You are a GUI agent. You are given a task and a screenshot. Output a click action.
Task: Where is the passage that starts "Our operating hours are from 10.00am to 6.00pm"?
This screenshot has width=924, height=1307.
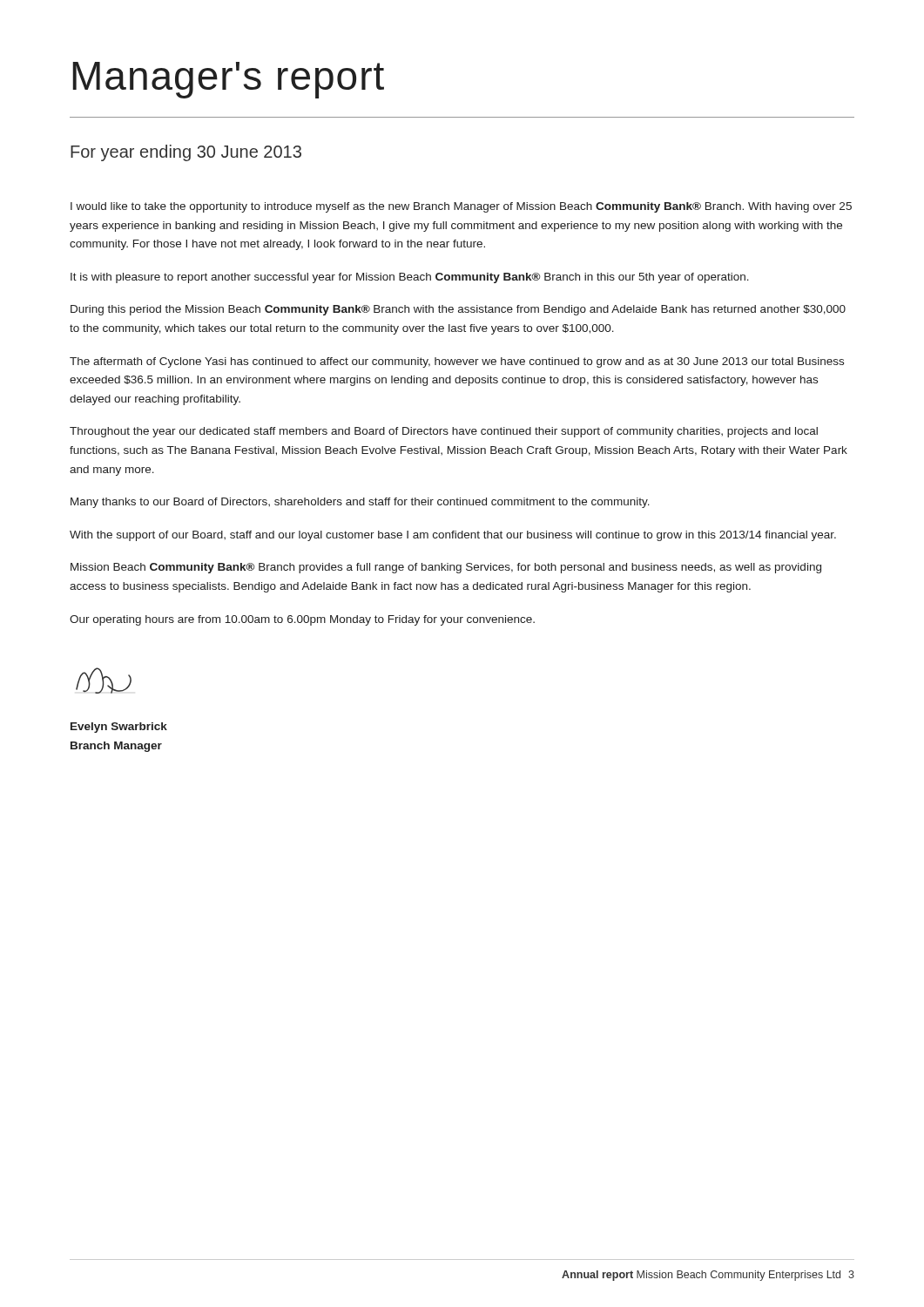(x=462, y=619)
